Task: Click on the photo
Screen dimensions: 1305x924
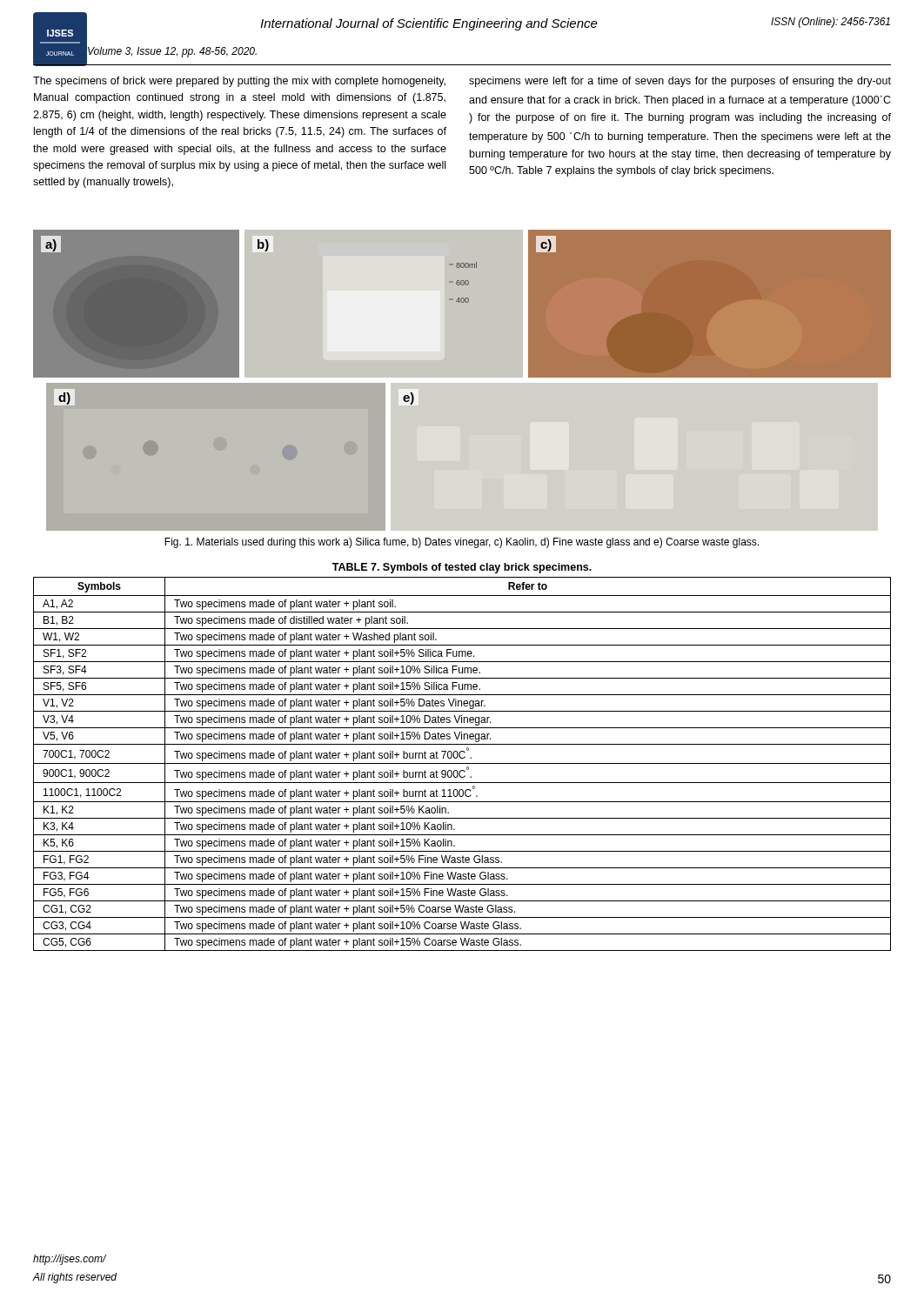Action: pyautogui.click(x=462, y=380)
